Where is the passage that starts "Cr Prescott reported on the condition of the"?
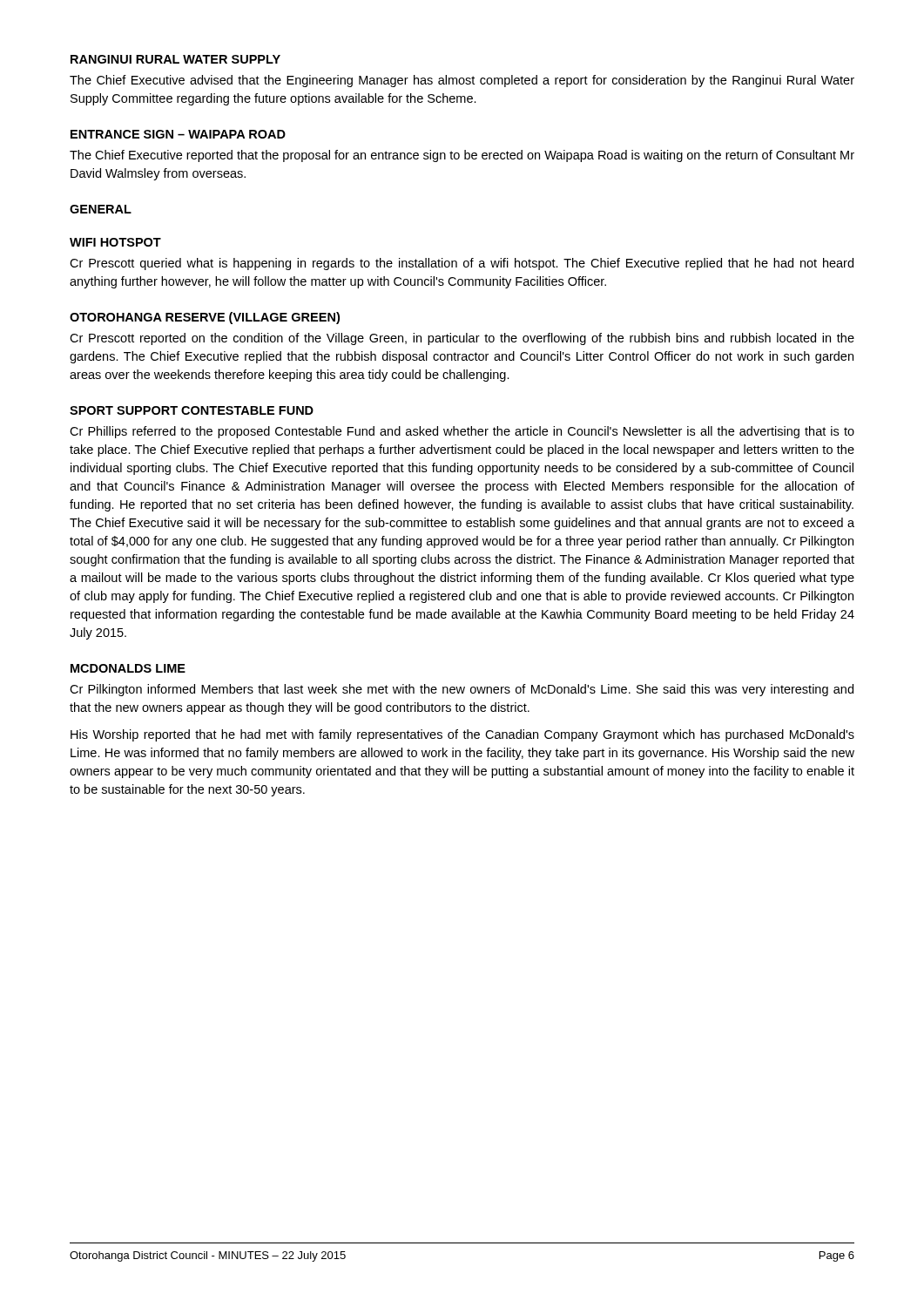The height and width of the screenshot is (1307, 924). 462,356
